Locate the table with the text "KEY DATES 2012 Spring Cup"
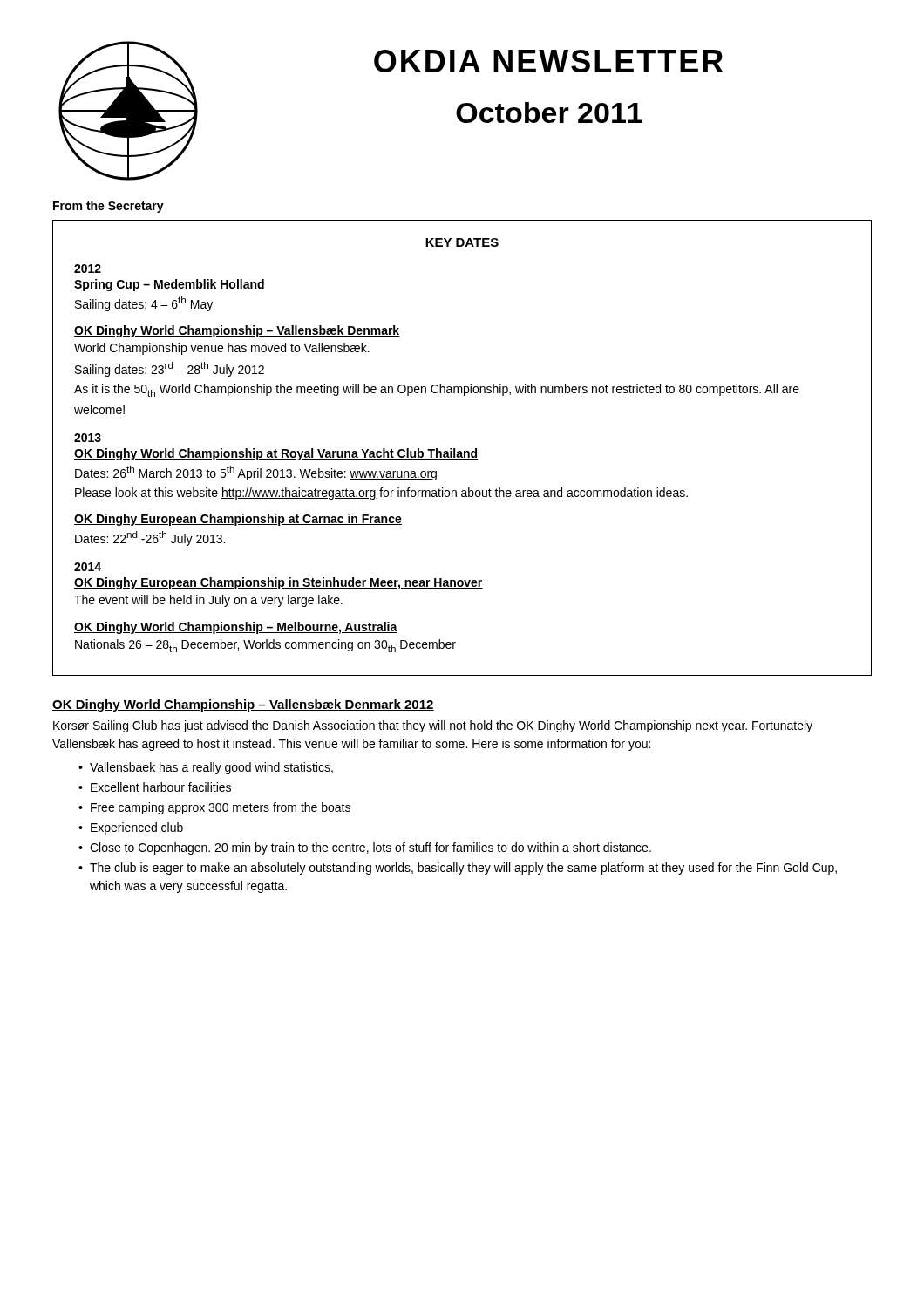Image resolution: width=924 pixels, height=1308 pixels. 462,448
